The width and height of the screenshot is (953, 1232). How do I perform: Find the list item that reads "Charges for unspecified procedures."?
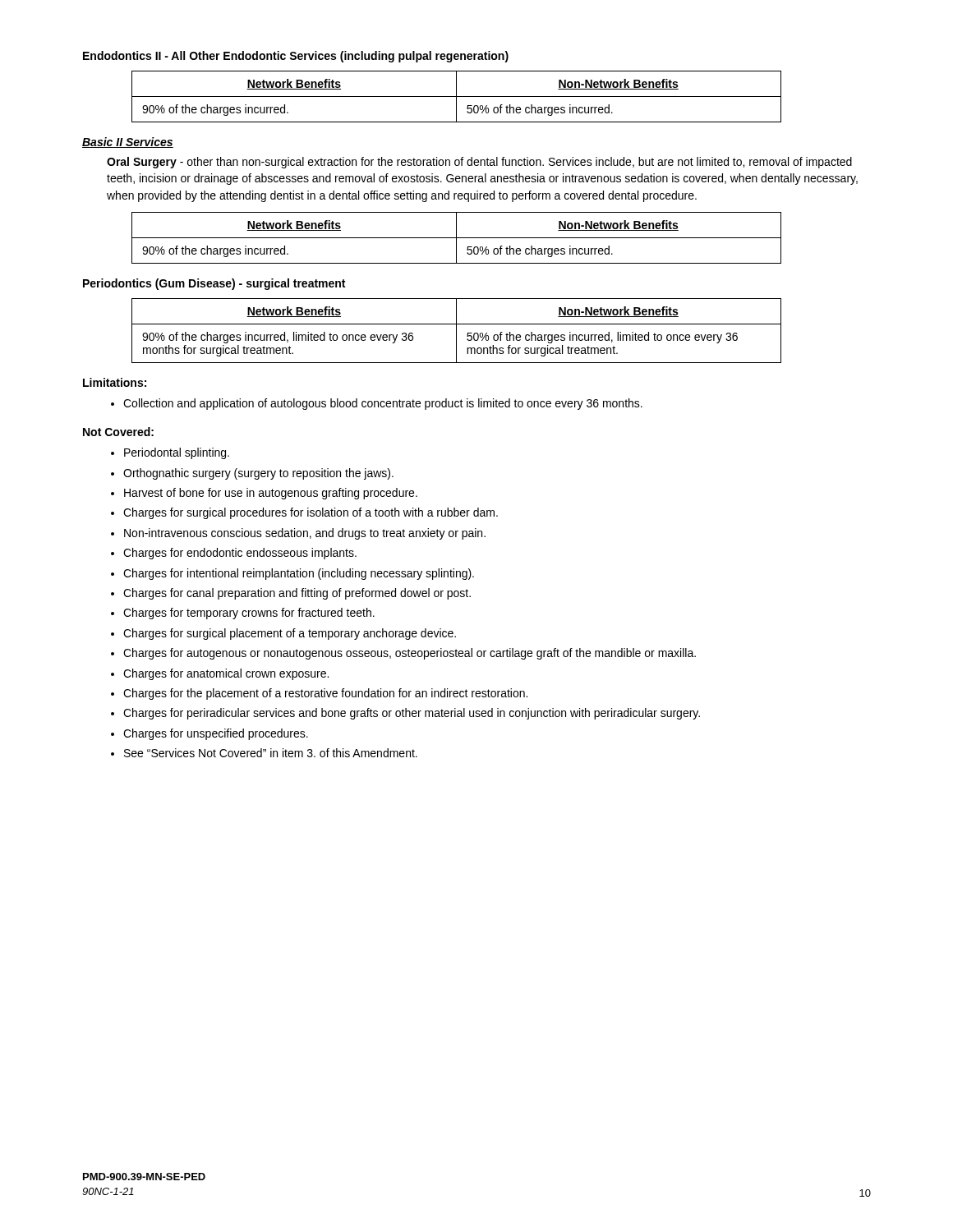(x=216, y=733)
